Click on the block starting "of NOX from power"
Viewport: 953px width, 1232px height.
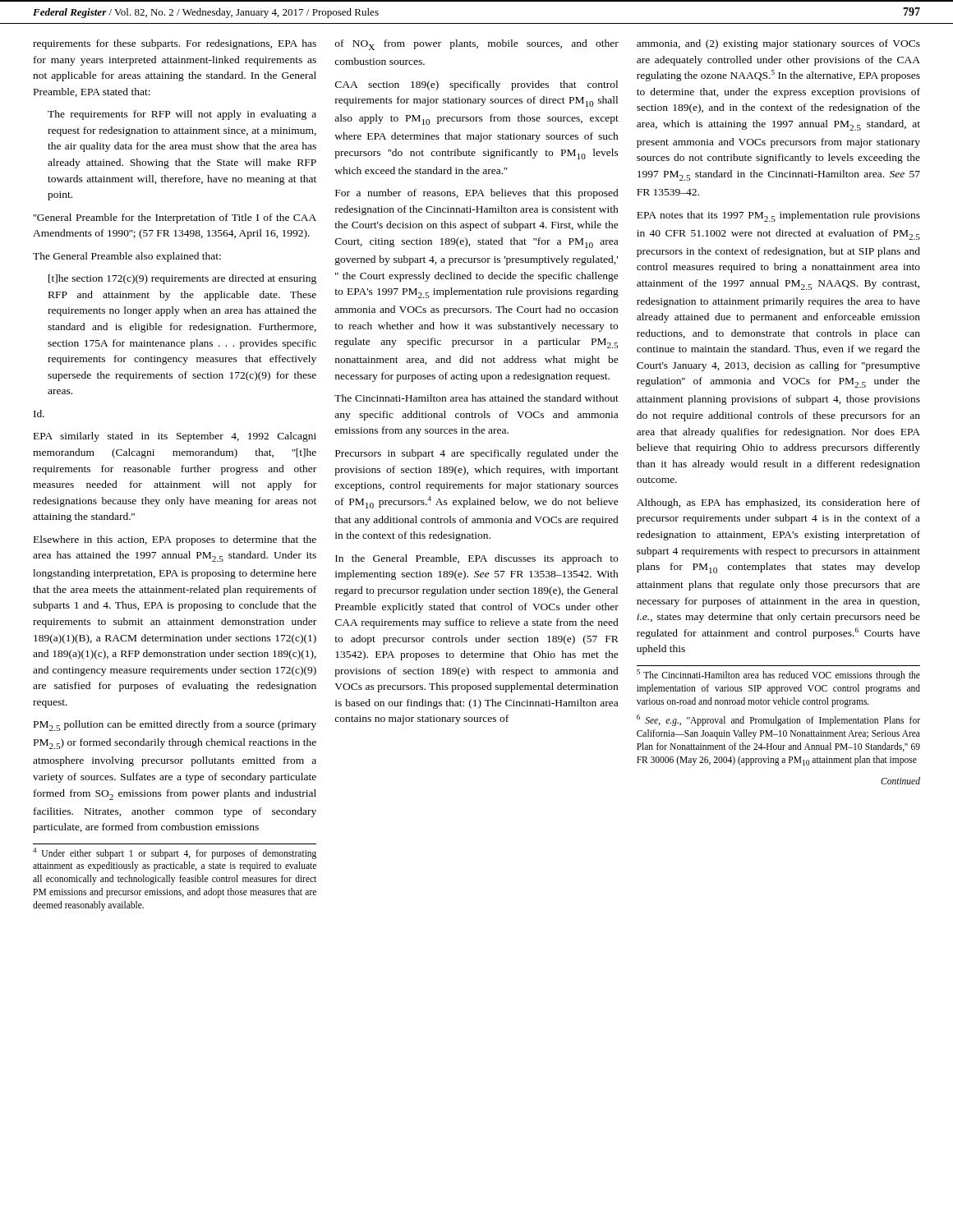click(x=476, y=52)
